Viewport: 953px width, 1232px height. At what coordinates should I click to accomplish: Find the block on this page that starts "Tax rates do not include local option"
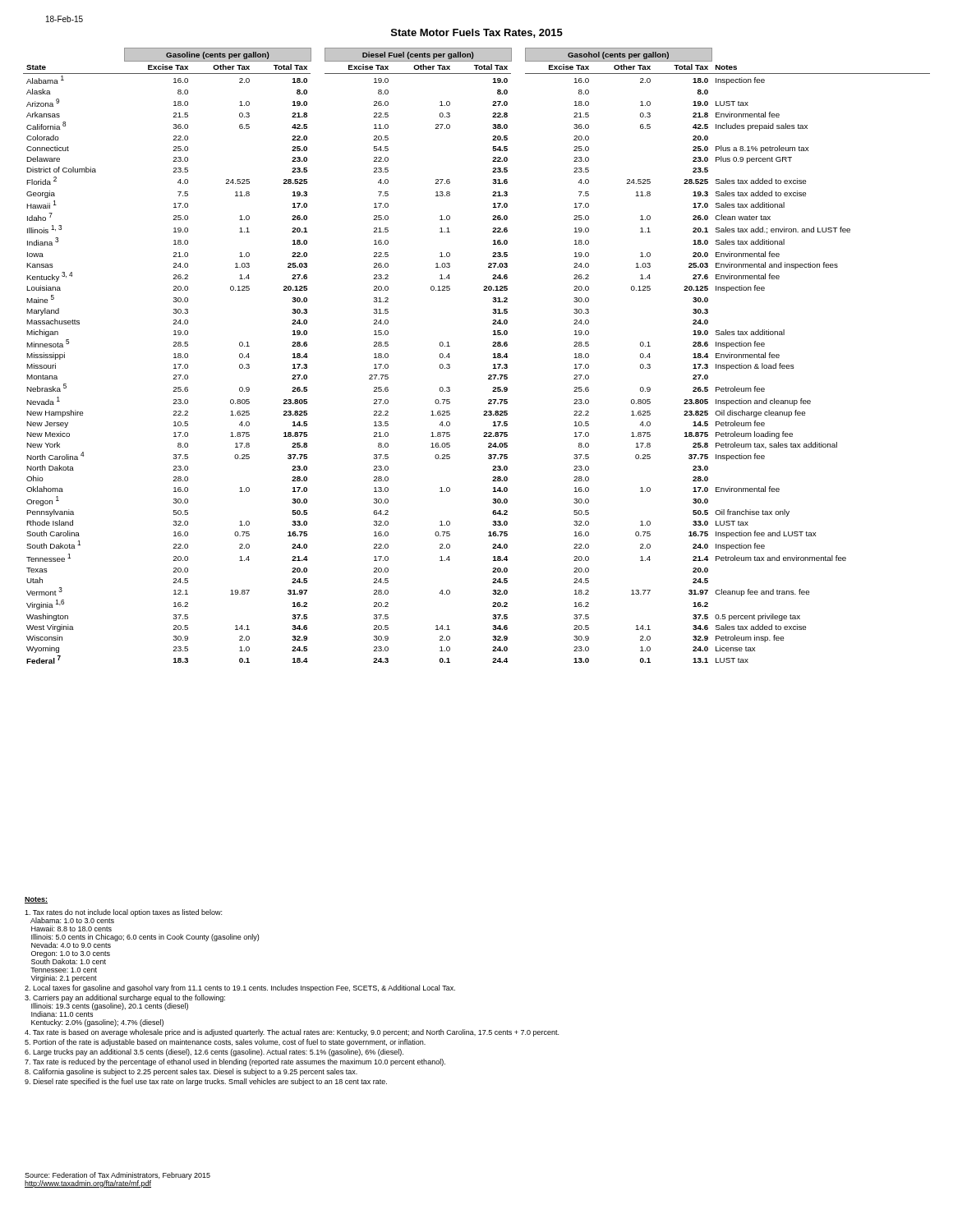(x=142, y=945)
